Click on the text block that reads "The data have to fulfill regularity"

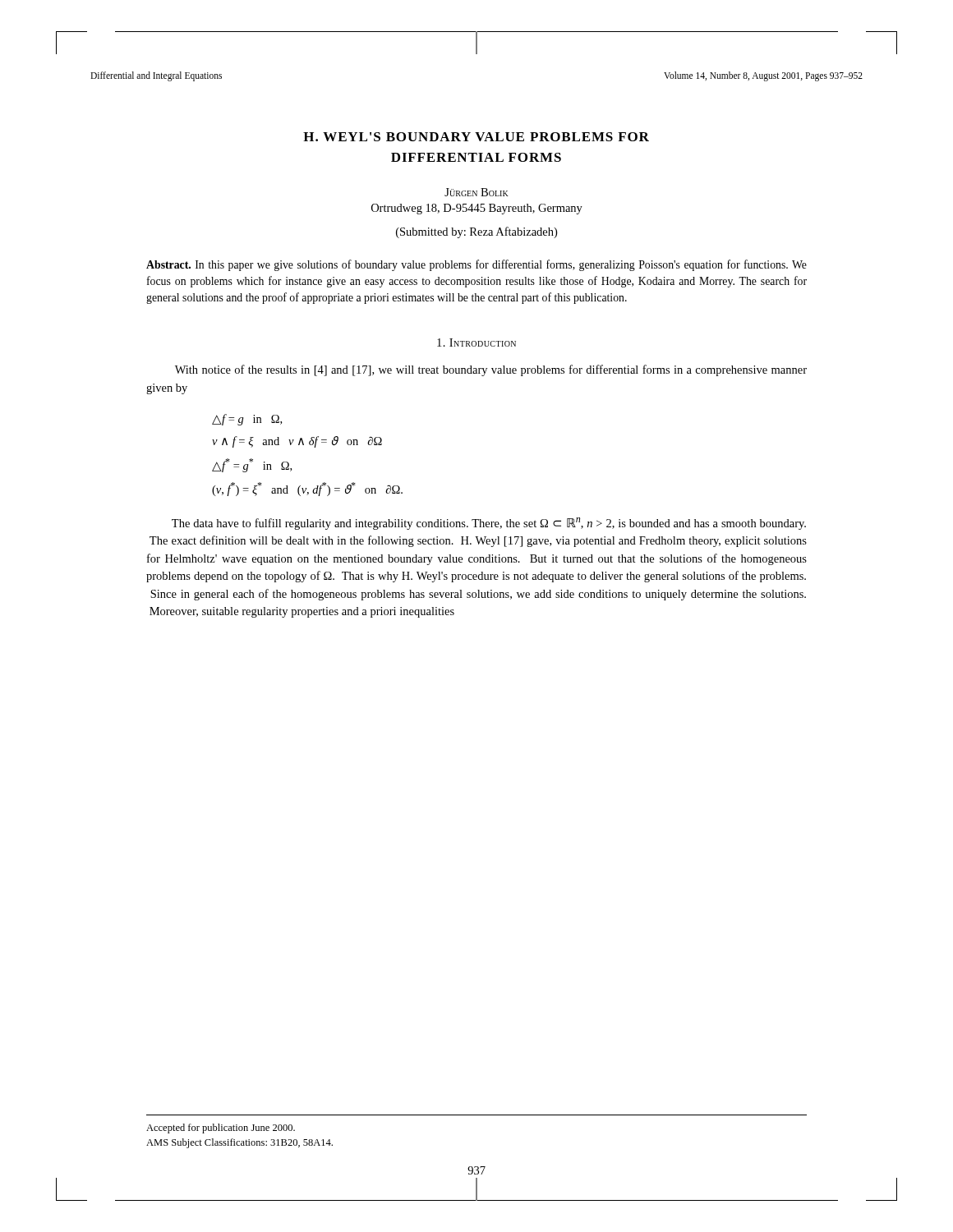point(476,566)
